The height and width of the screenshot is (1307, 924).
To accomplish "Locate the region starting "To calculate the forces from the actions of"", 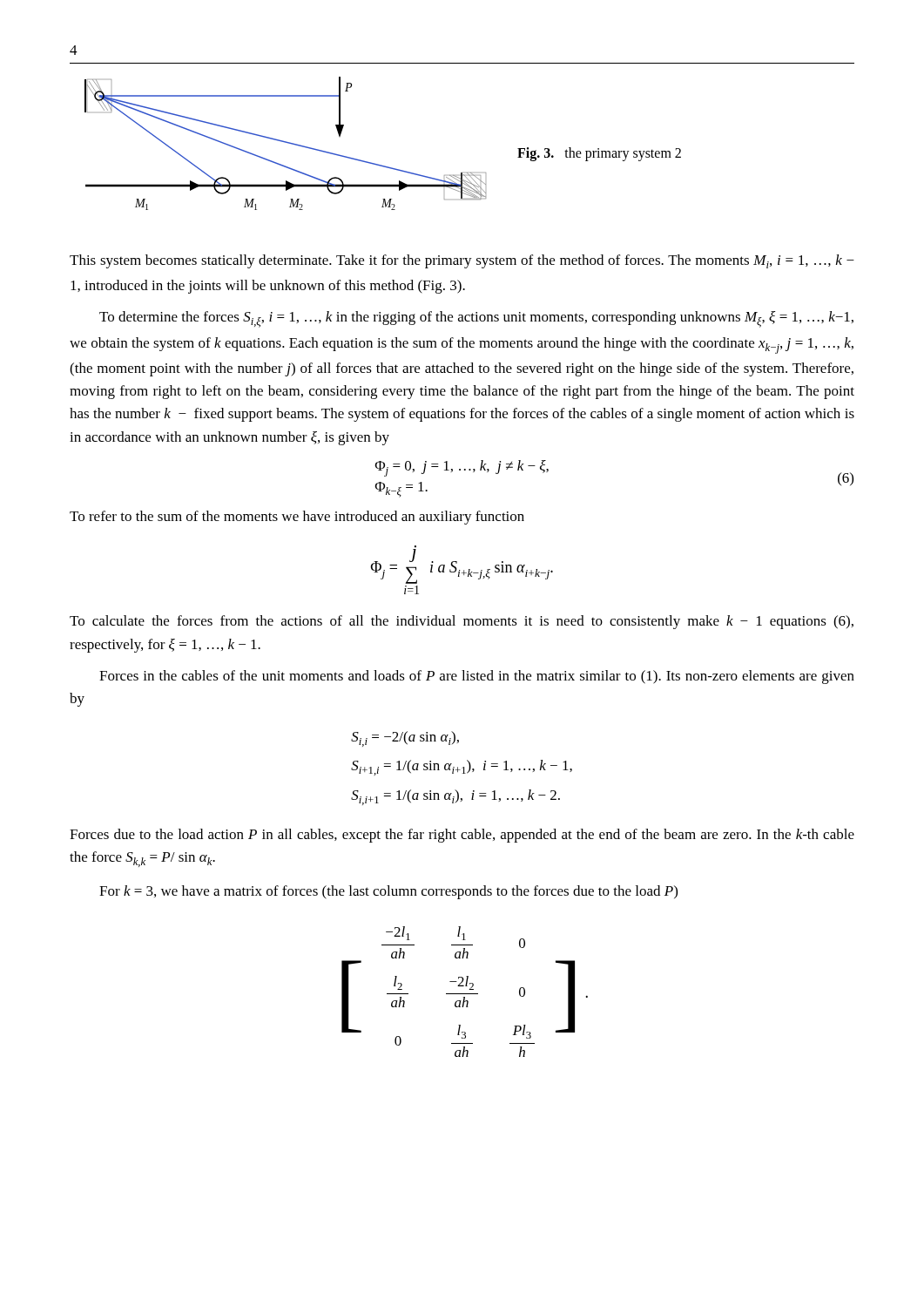I will click(x=462, y=661).
